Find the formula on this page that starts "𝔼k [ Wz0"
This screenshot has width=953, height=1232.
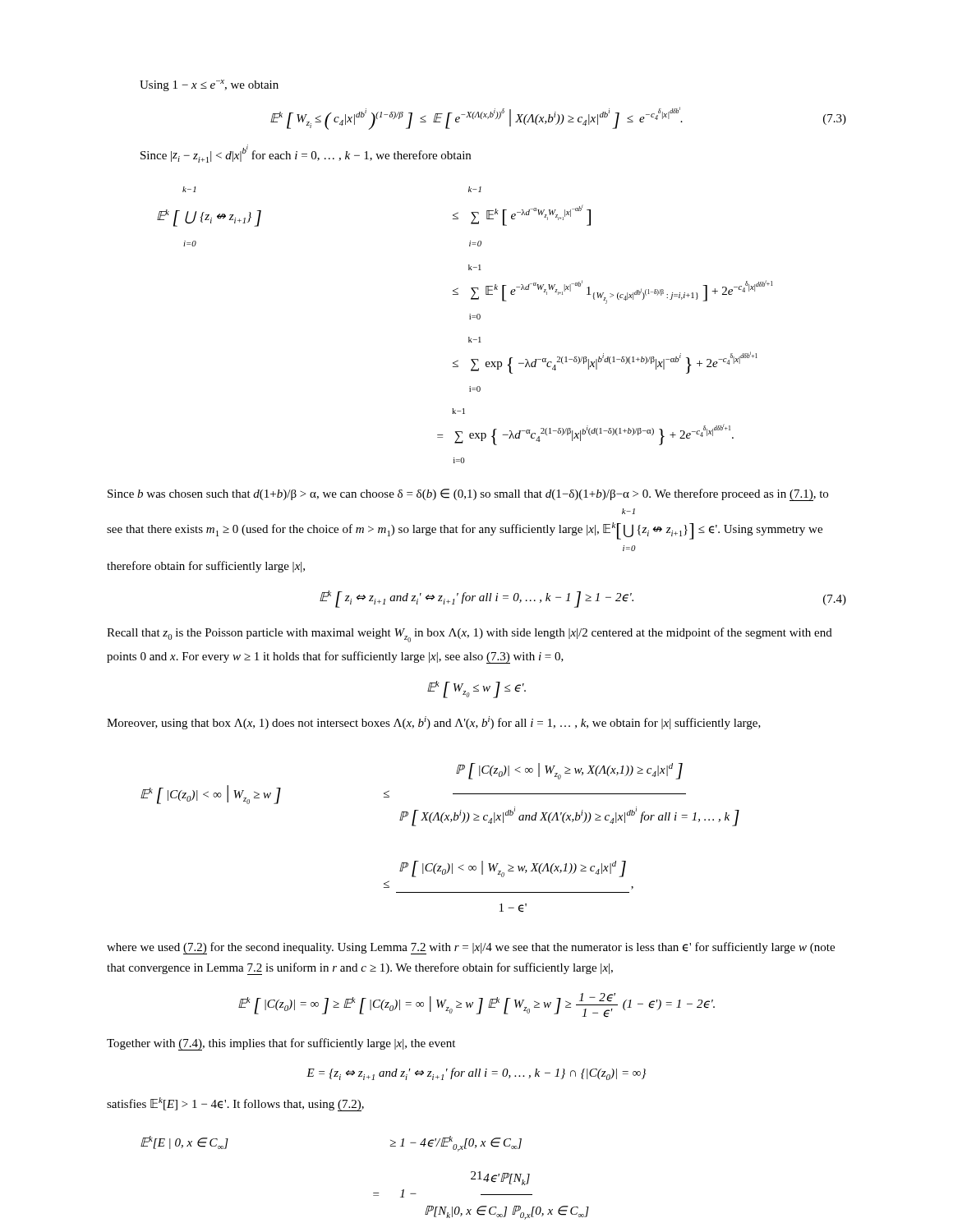(476, 688)
